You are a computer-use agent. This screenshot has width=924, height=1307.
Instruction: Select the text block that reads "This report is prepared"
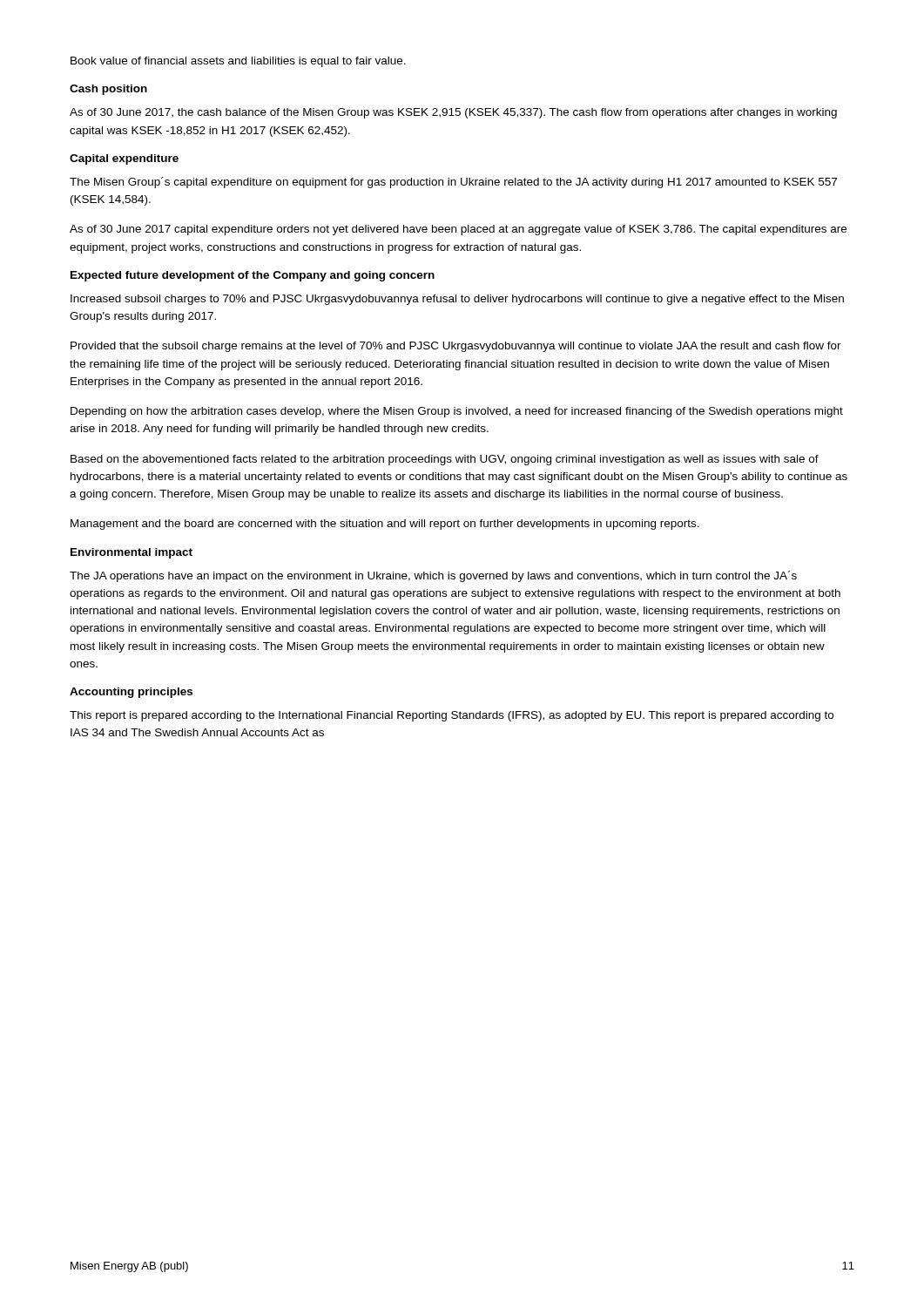(x=452, y=724)
